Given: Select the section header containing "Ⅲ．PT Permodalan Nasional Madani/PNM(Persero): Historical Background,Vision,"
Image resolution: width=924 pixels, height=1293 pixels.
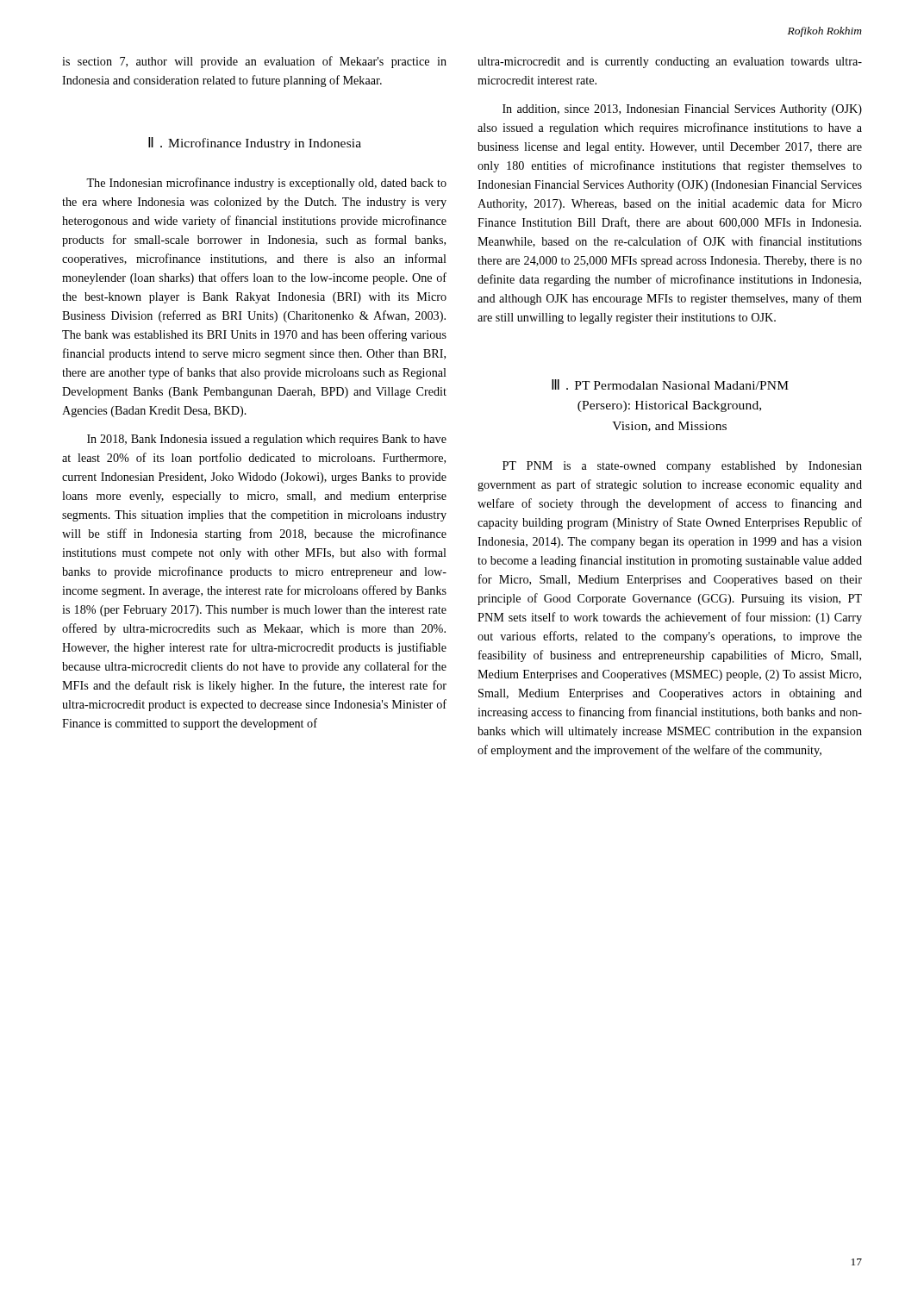Looking at the screenshot, I should [x=670, y=405].
